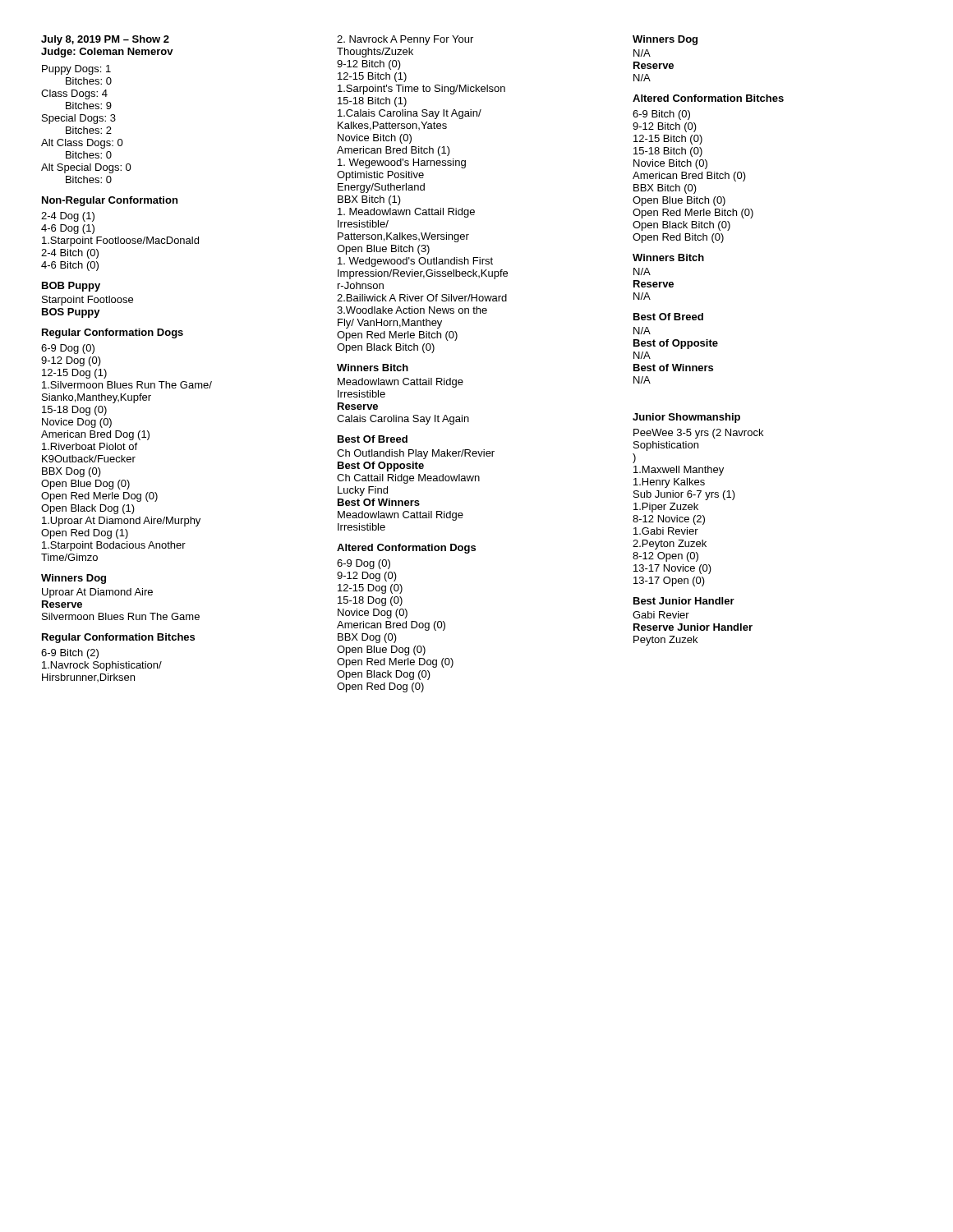Click the passage that begins "Ch Outlandish Play Maker/Revier Best"

pos(416,490)
